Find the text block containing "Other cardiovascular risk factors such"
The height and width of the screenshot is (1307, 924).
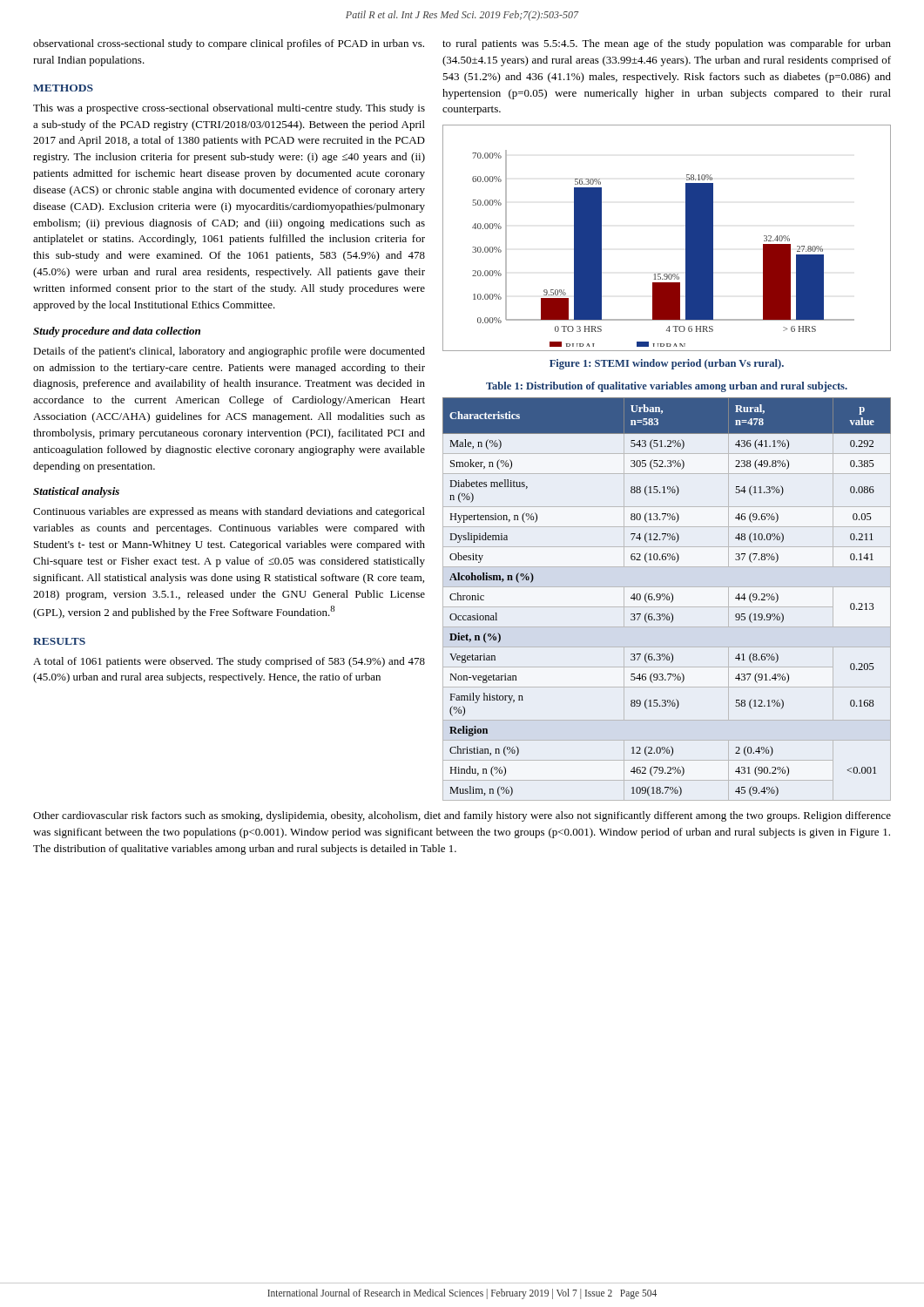[462, 832]
